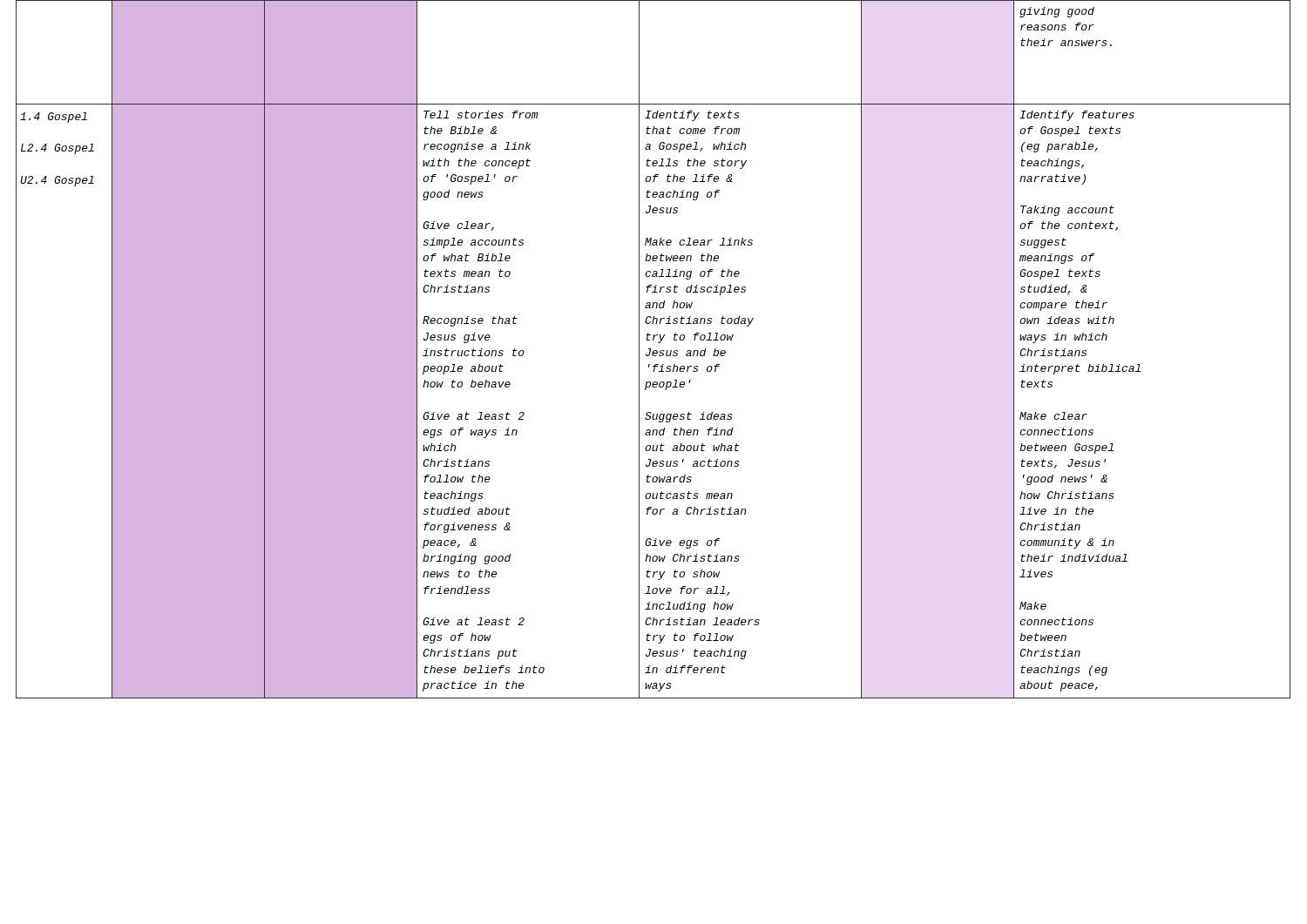Find the text starting "4 Gospel L2.4"
The height and width of the screenshot is (924, 1307).
(57, 149)
